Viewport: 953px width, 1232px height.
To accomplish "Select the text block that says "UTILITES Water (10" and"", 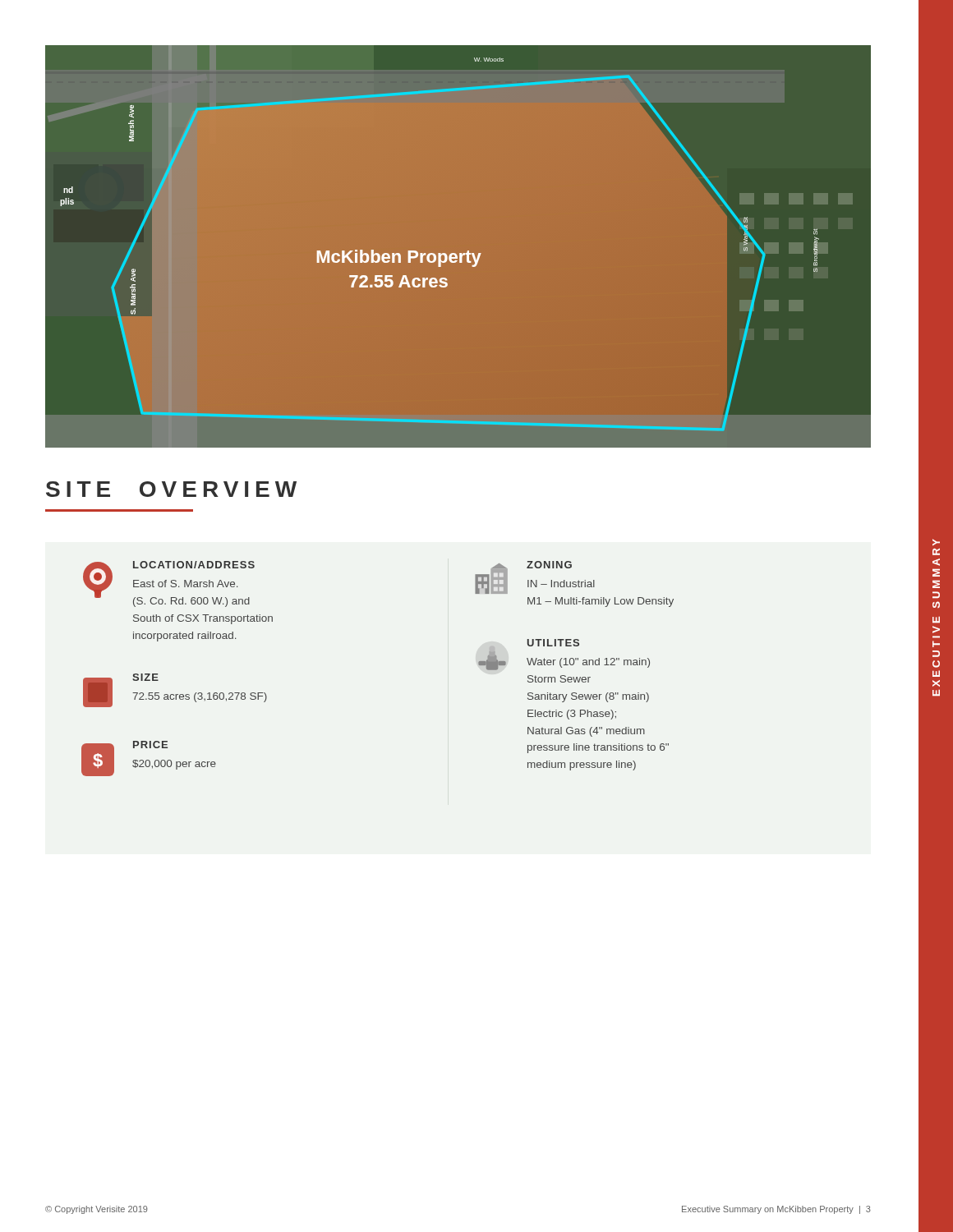I will pos(657,705).
